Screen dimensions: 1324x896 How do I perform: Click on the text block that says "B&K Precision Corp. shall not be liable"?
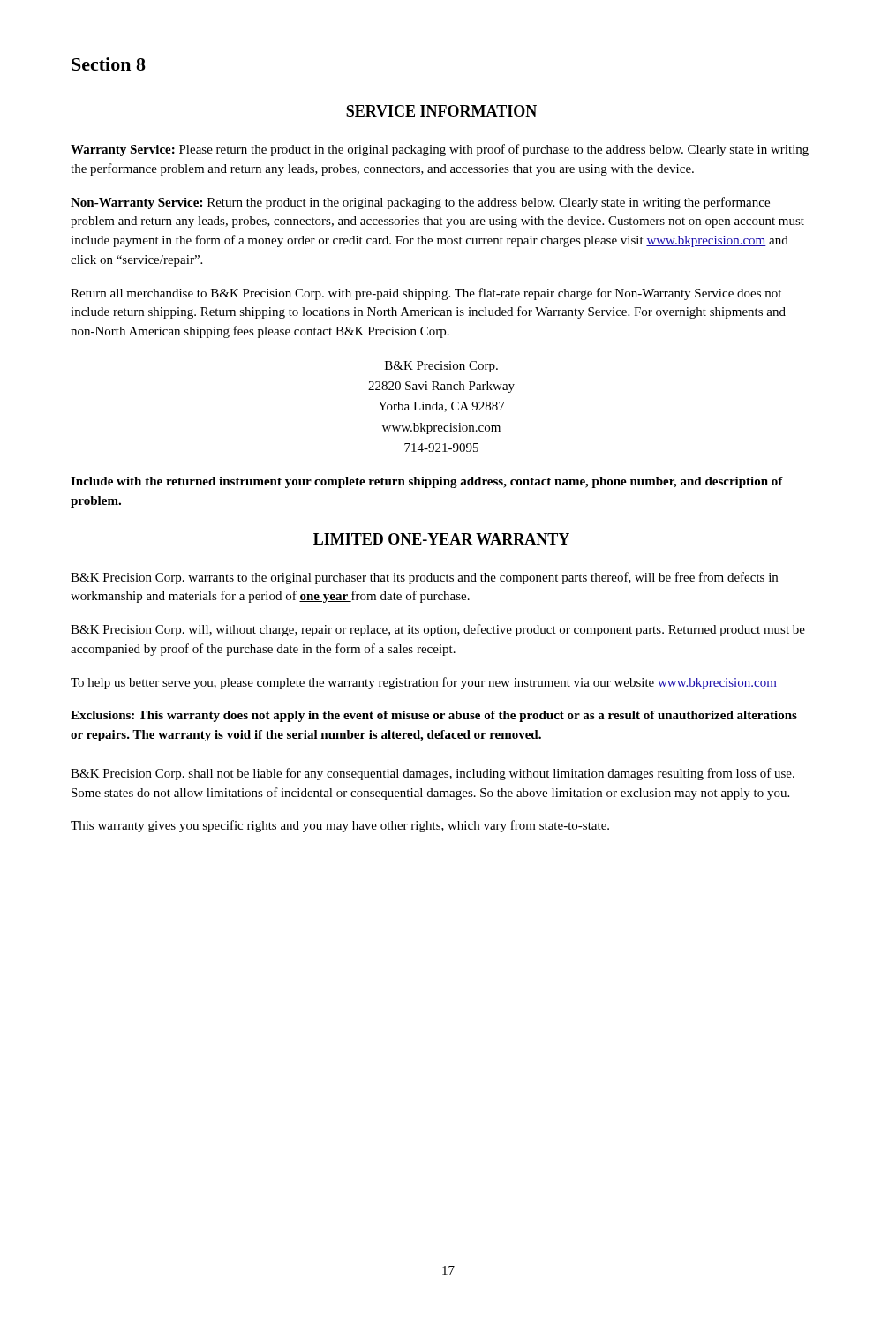pyautogui.click(x=441, y=783)
